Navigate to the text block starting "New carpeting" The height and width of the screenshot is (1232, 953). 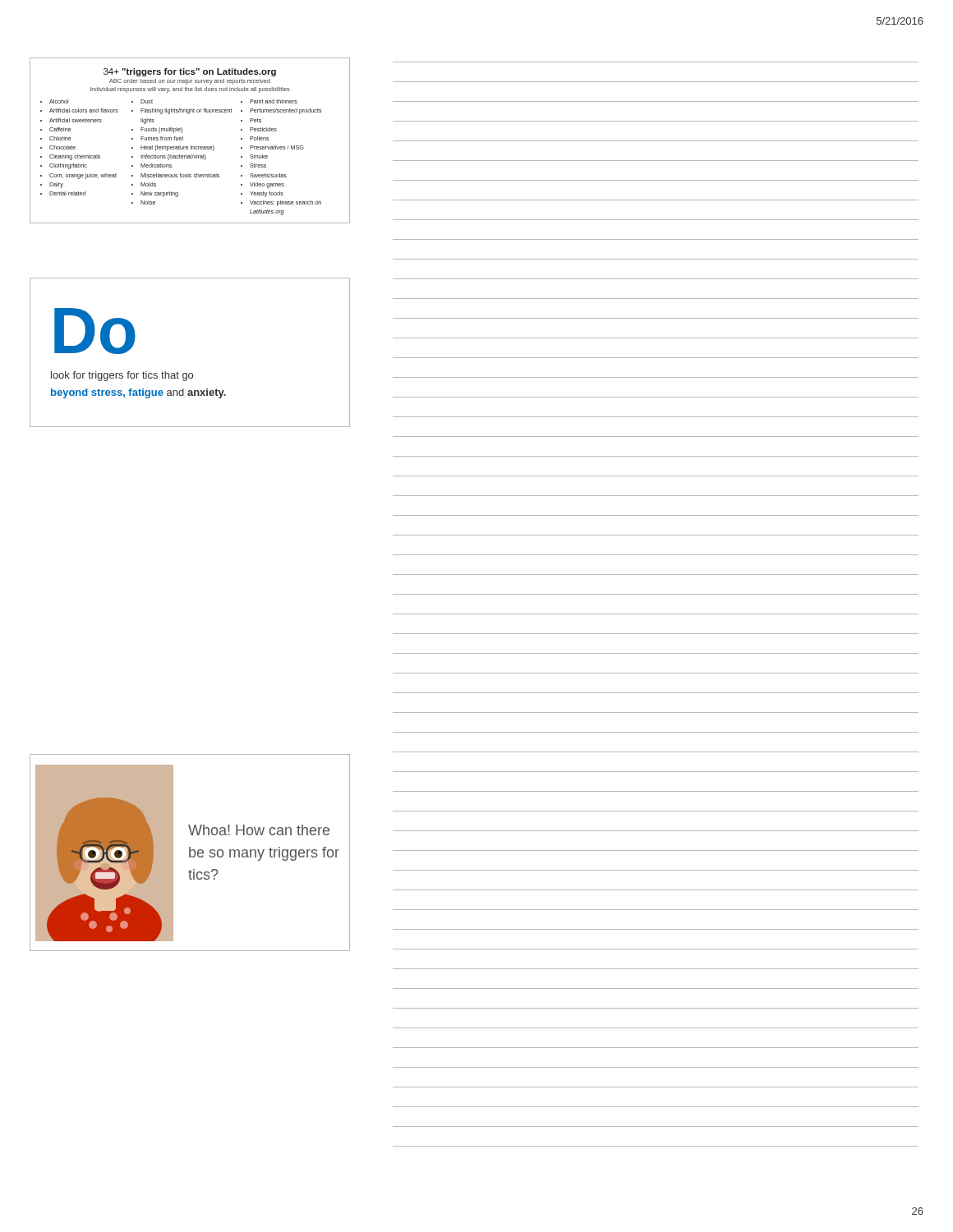pyautogui.click(x=159, y=193)
